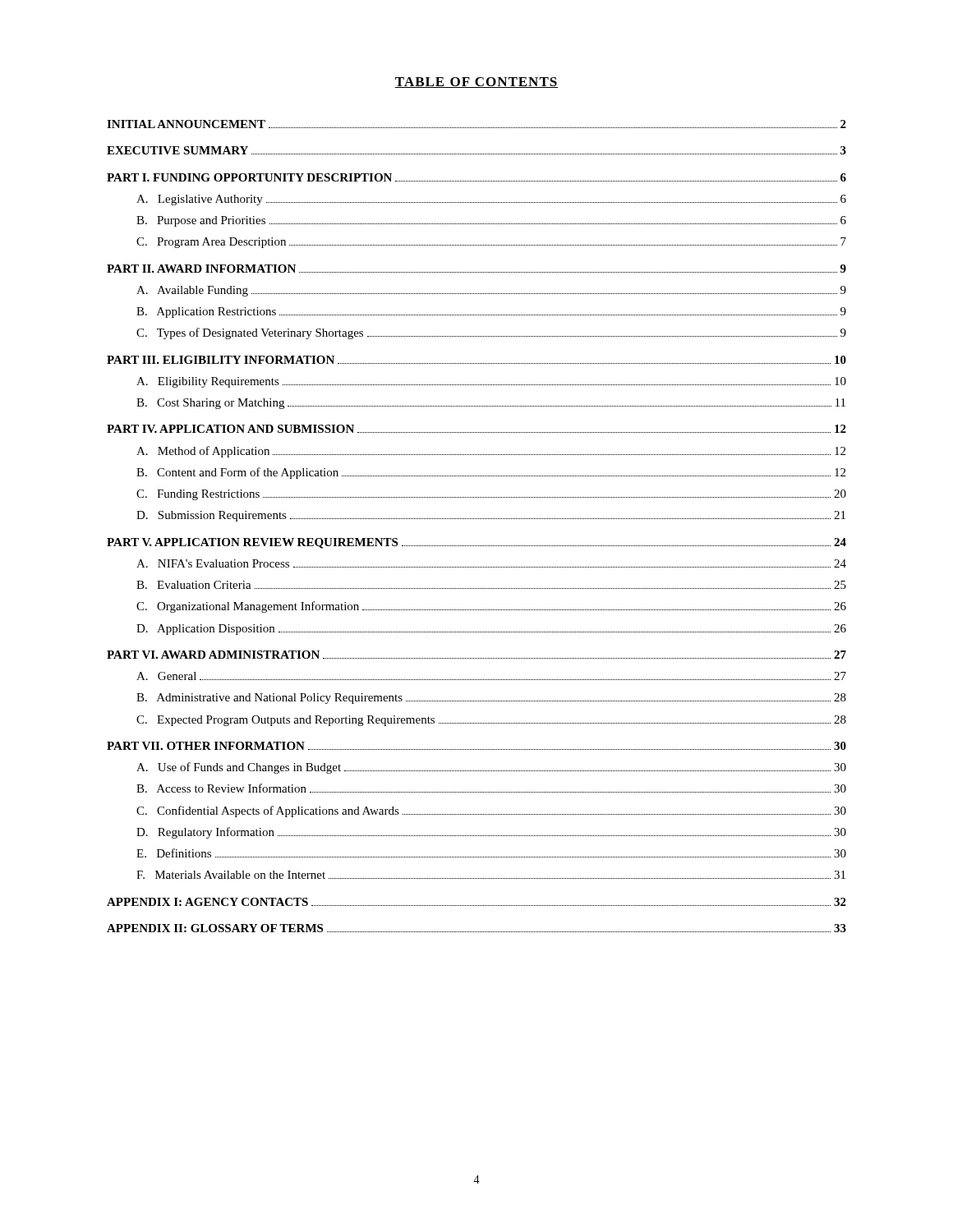The image size is (953, 1232).
Task: Click on the element starting "C. Expected Program Outputs"
Action: 491,719
